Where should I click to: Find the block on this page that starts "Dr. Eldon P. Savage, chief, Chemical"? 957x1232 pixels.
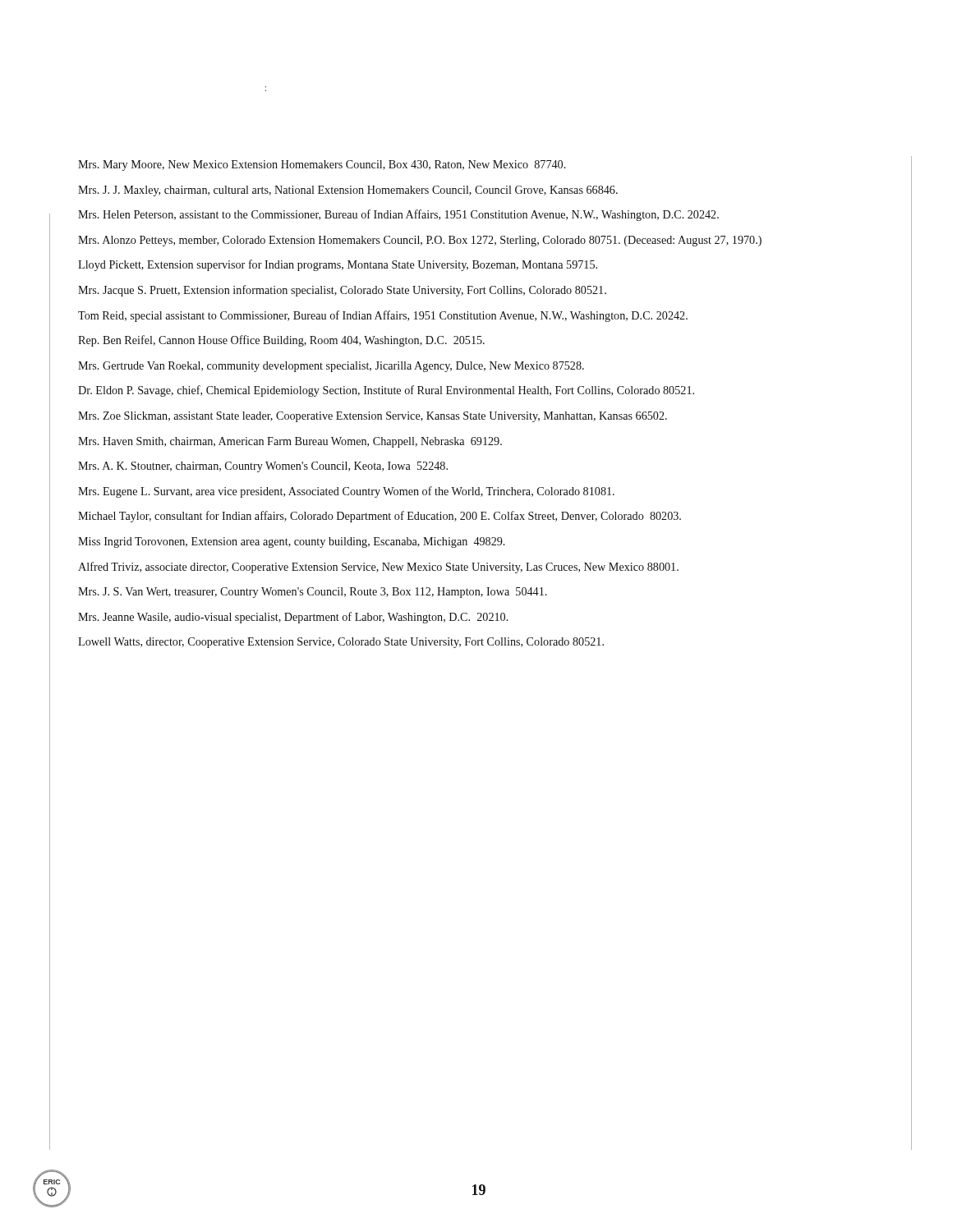coord(386,390)
